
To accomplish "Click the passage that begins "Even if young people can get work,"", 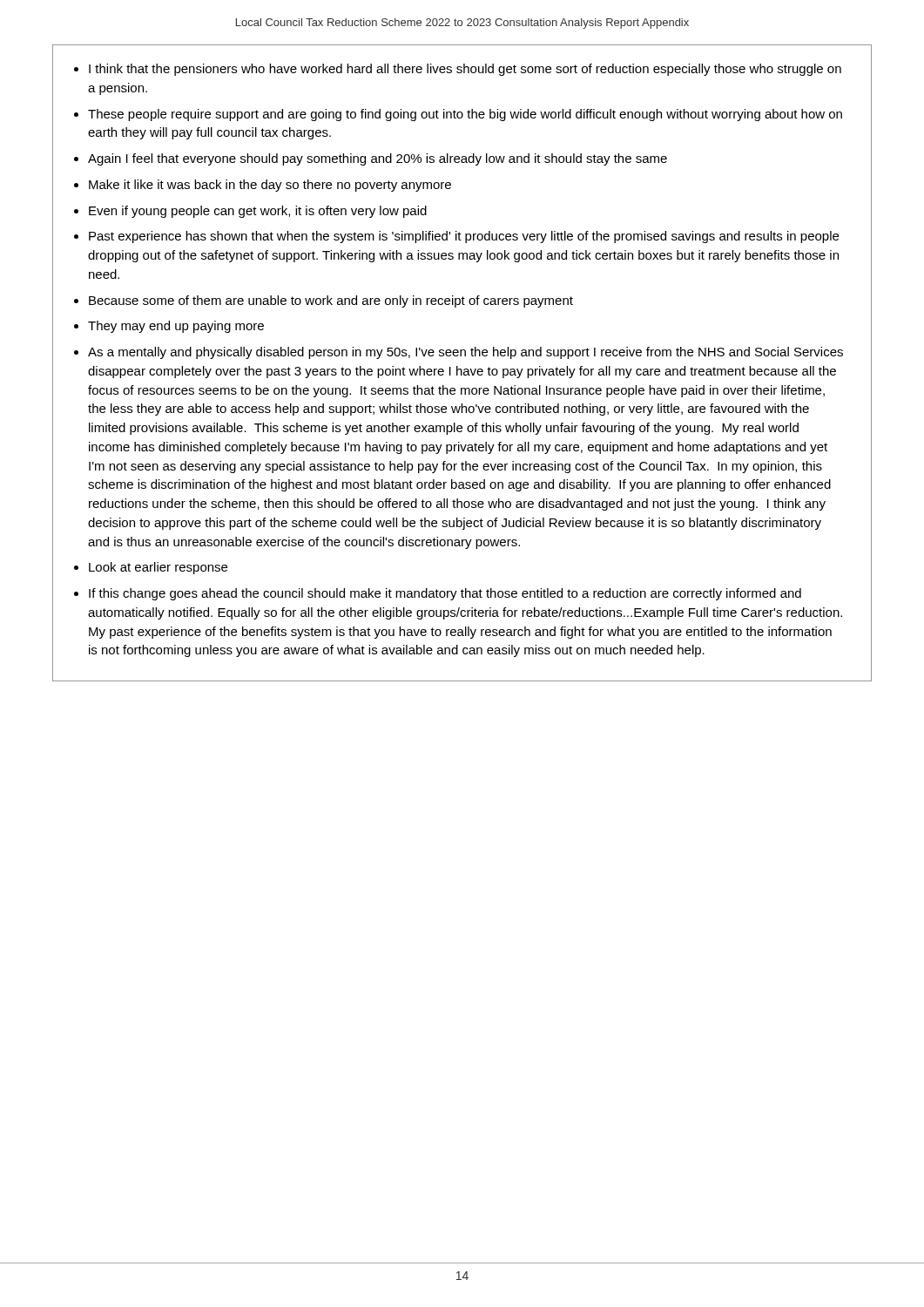I will pyautogui.click(x=258, y=210).
